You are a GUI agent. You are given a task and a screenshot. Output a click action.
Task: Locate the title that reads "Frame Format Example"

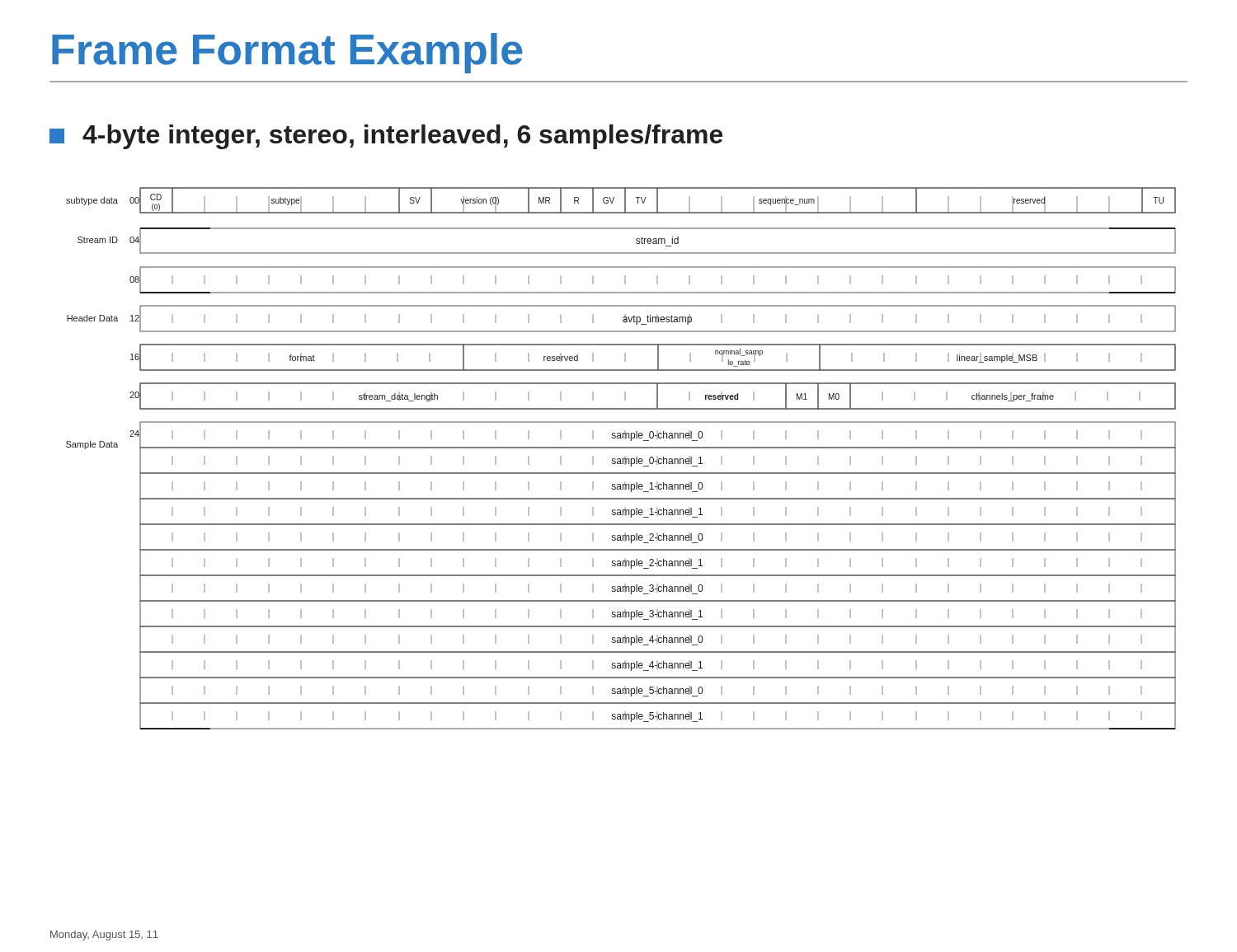pyautogui.click(x=287, y=53)
